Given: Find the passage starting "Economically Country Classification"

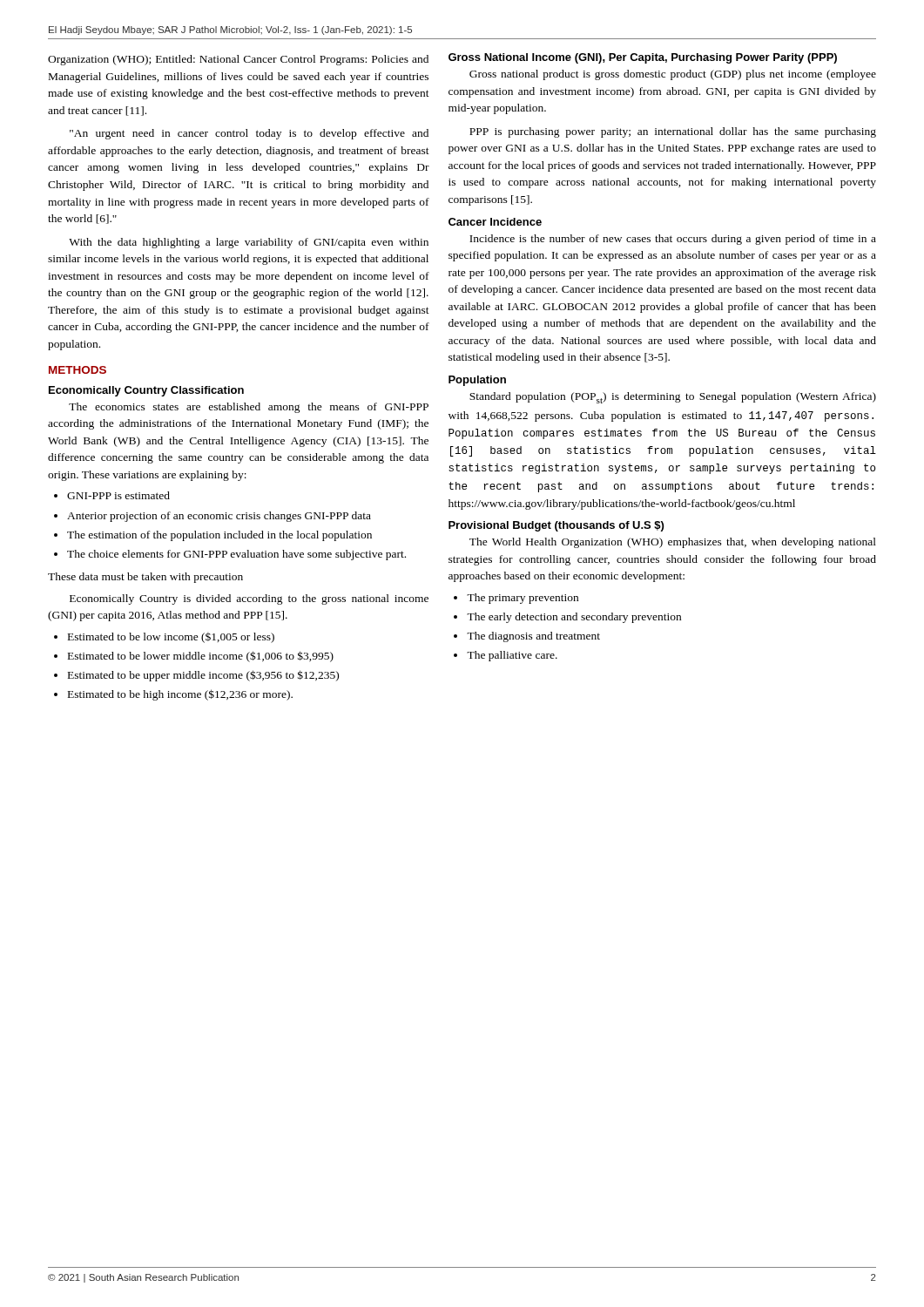Looking at the screenshot, I should (146, 389).
